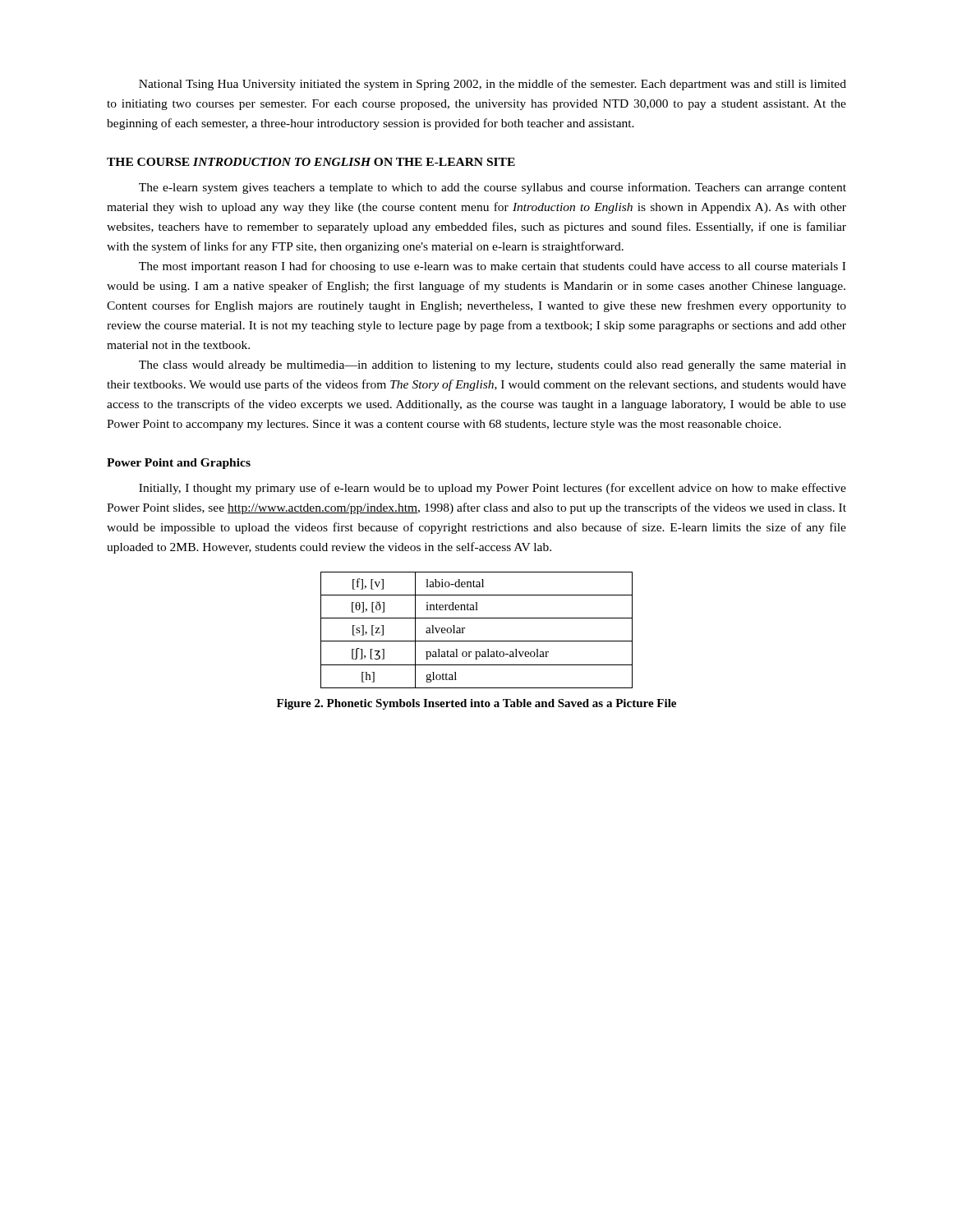953x1232 pixels.
Task: Select the passage starting "Figure 2. Phonetic Symbols Inserted into"
Action: tap(476, 703)
